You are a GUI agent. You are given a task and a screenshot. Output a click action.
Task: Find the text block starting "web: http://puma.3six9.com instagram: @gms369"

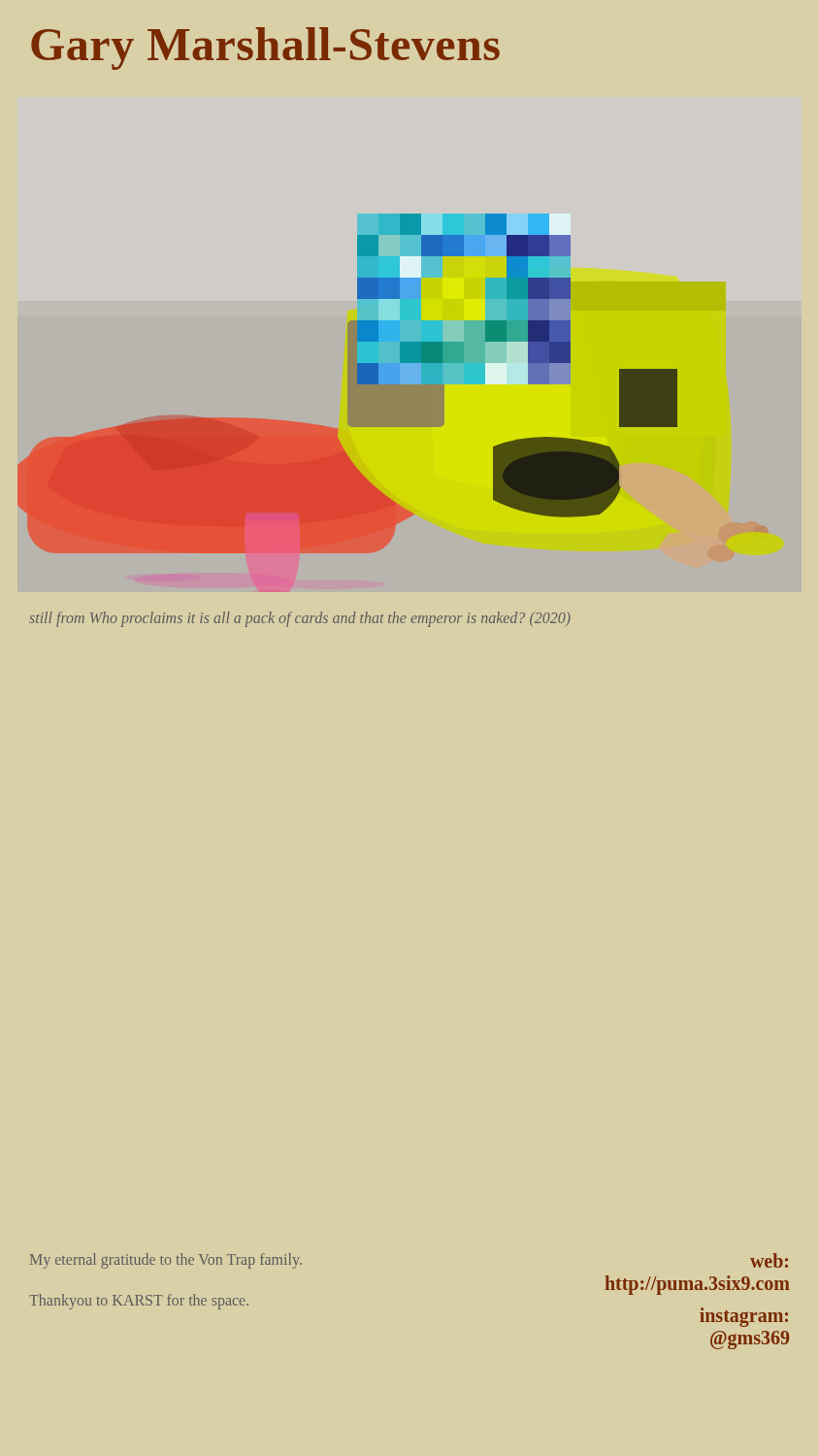pyautogui.click(x=697, y=1300)
